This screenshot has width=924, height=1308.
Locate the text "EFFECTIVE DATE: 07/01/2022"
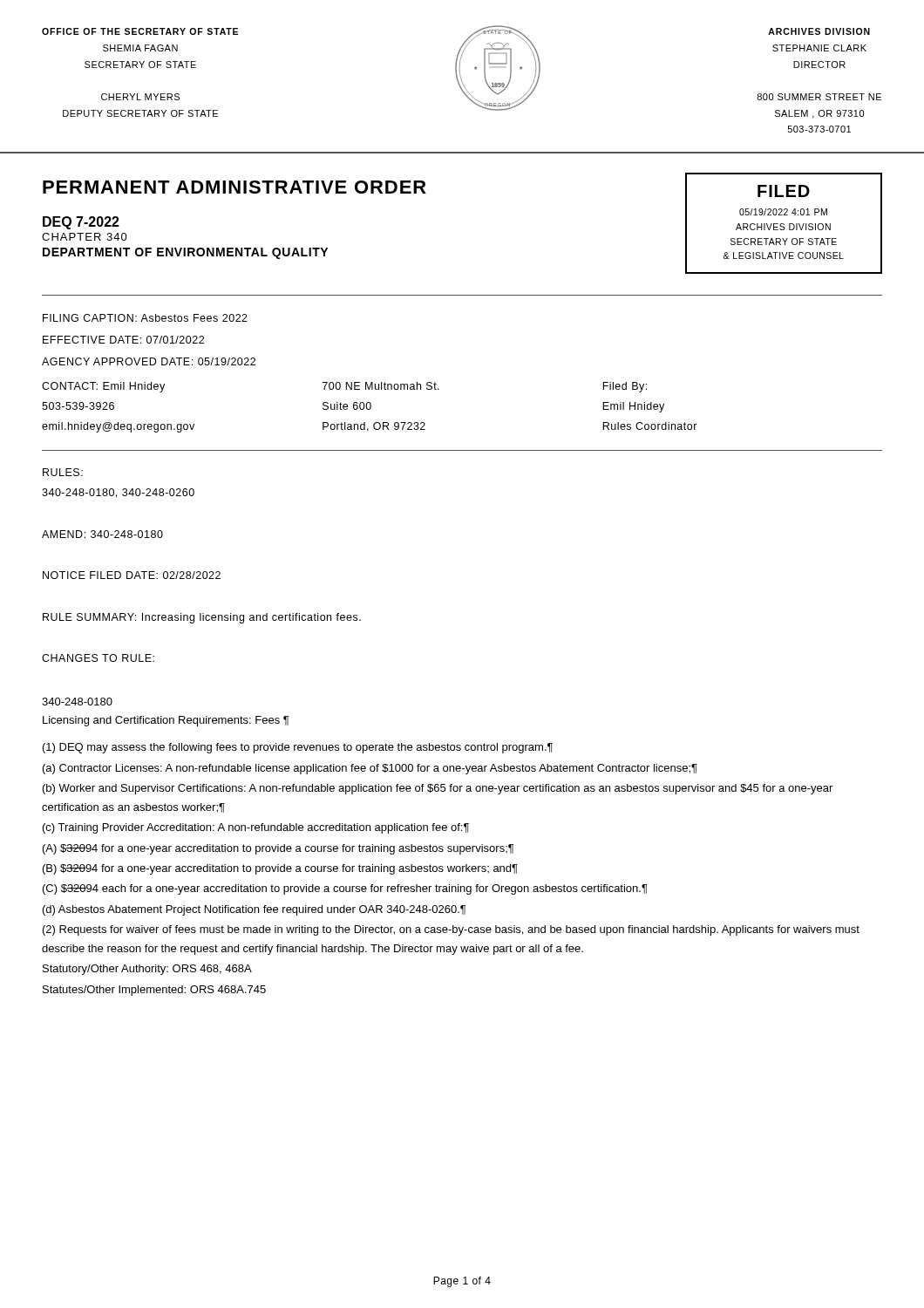coord(123,340)
